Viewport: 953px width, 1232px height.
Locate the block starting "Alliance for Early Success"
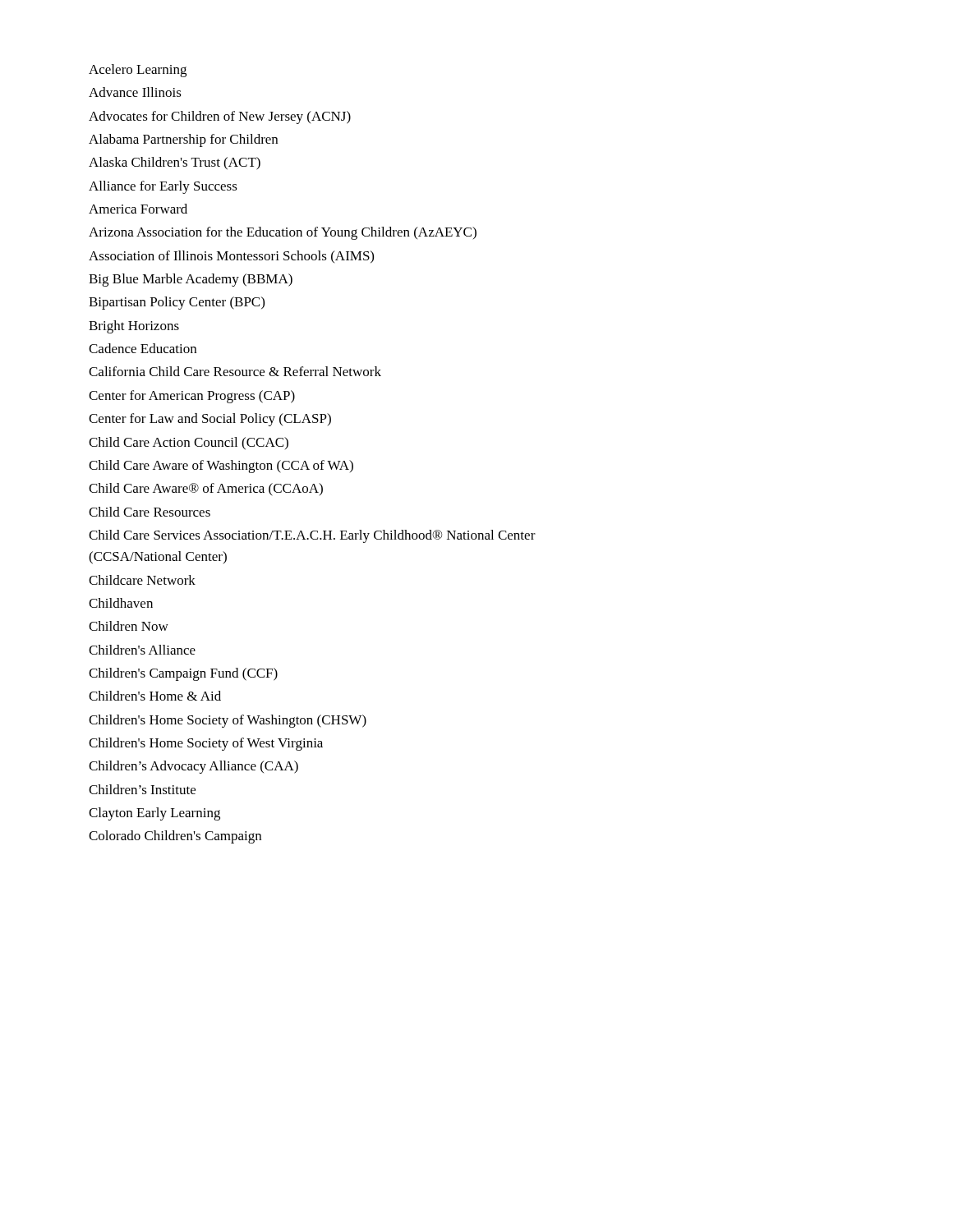(x=163, y=186)
